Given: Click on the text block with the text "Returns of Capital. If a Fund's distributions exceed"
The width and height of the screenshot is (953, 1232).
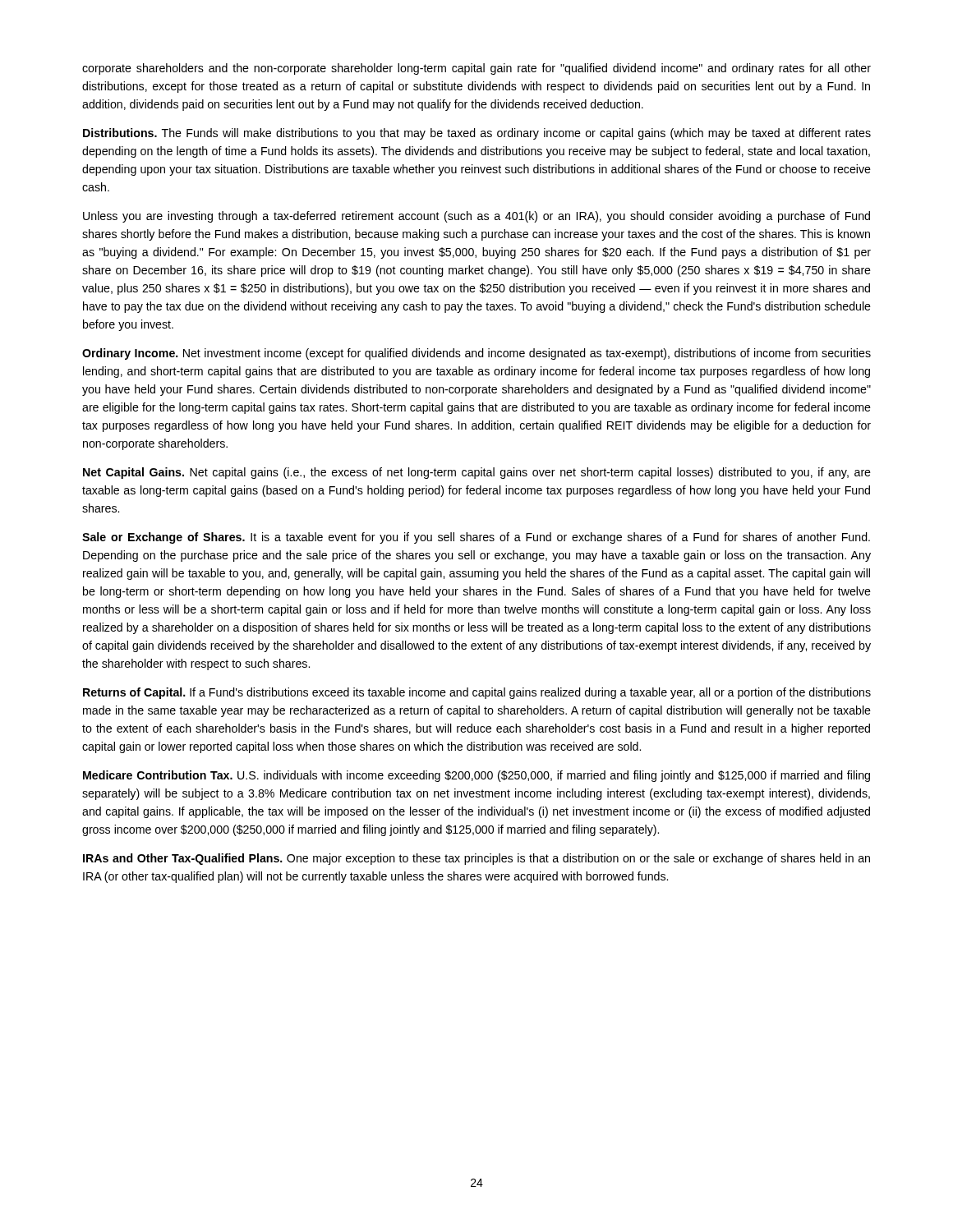Looking at the screenshot, I should 476,719.
